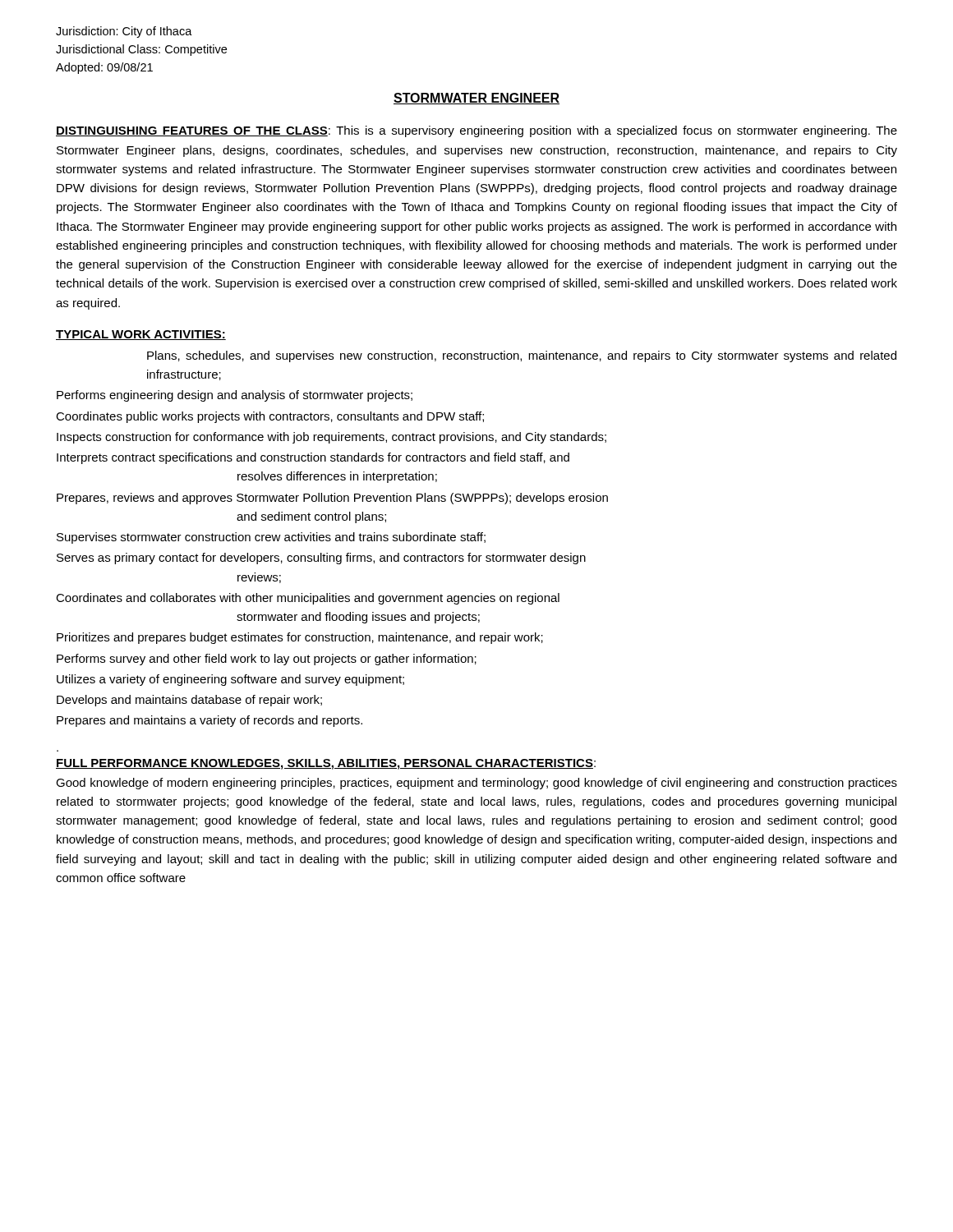Find the text starting "Develops and maintains database of"
This screenshot has height=1232, width=953.
coord(189,699)
